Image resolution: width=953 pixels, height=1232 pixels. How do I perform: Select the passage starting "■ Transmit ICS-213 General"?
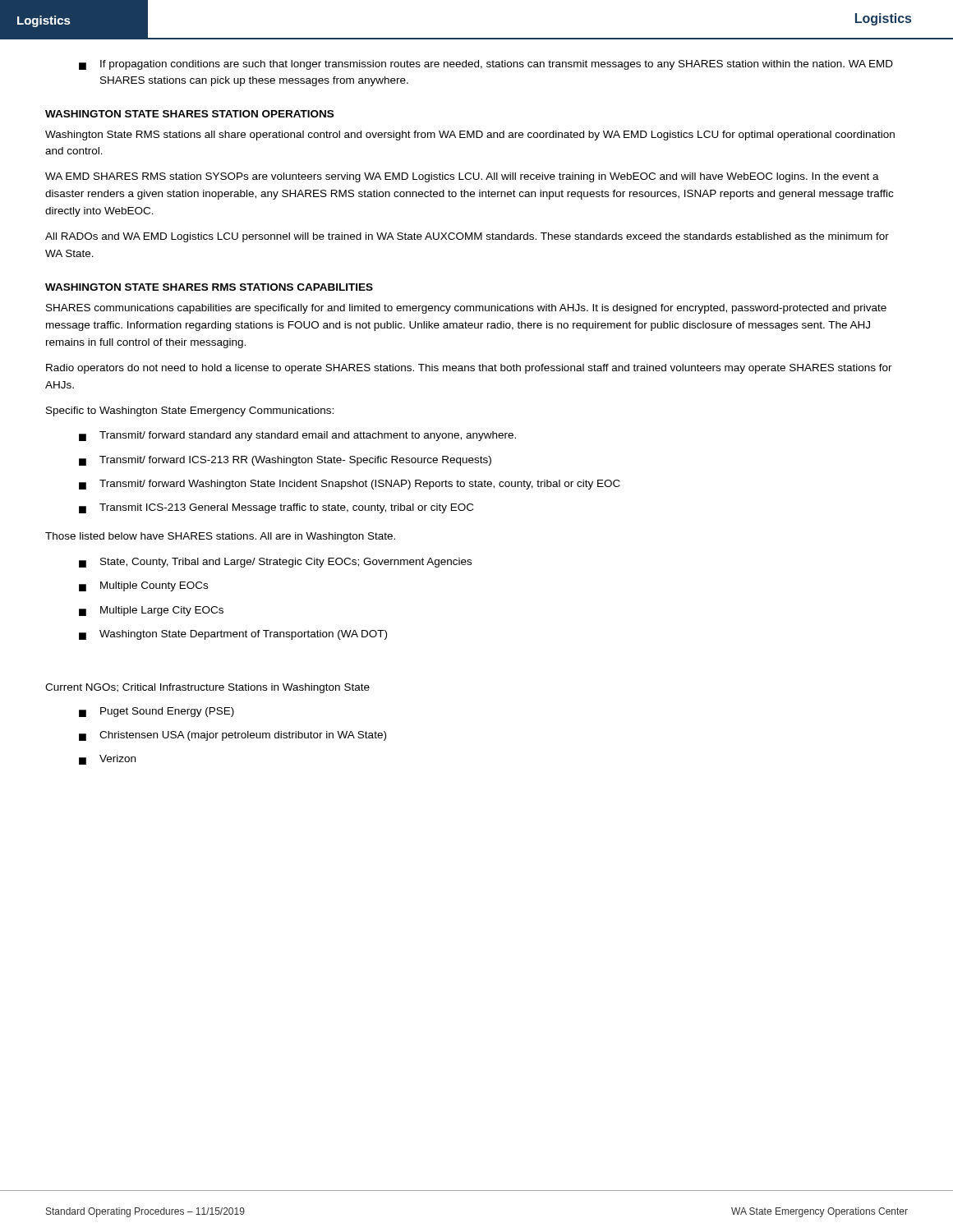(276, 508)
